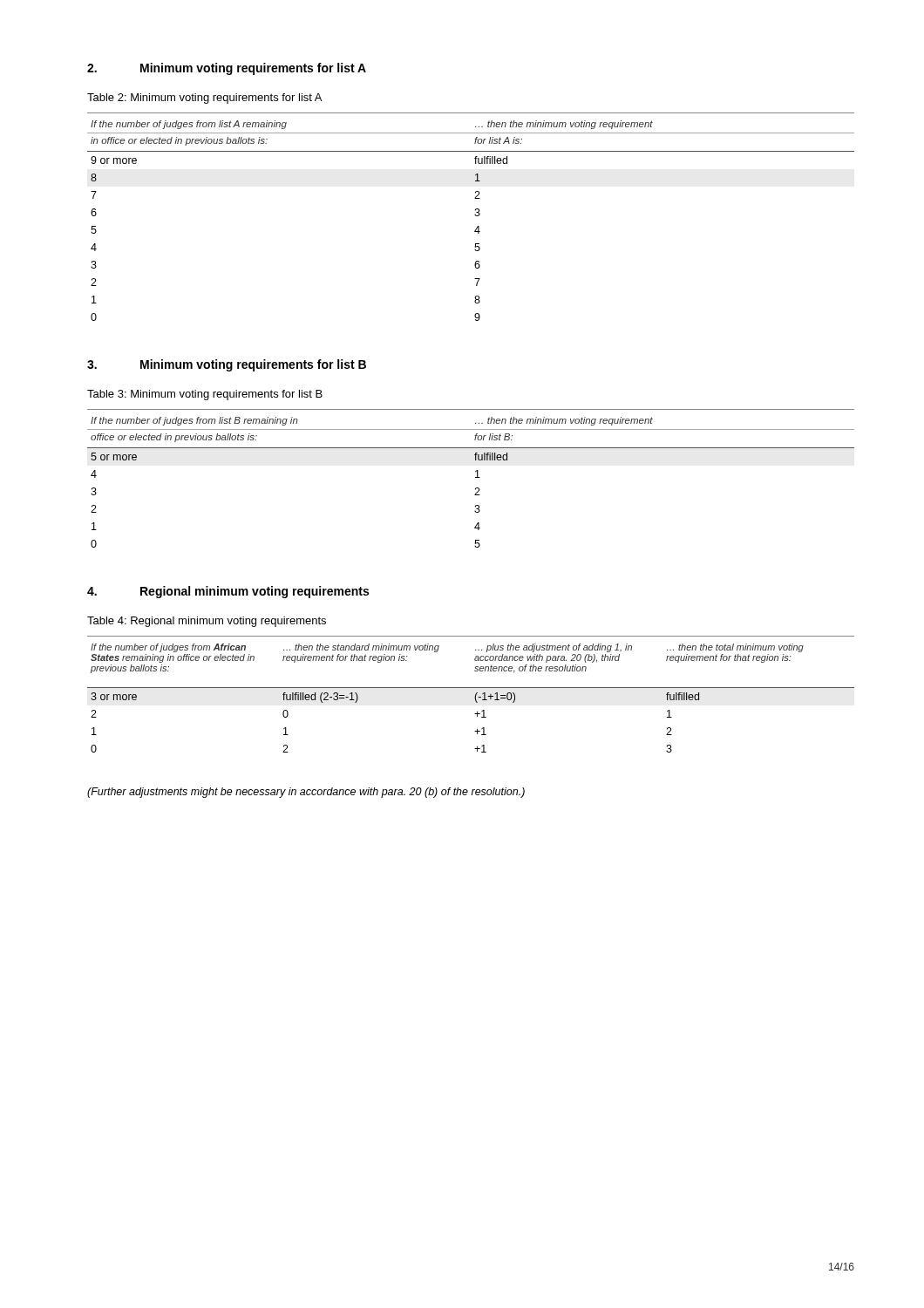Locate the table with the text "… then the total minimum"

pyautogui.click(x=471, y=697)
